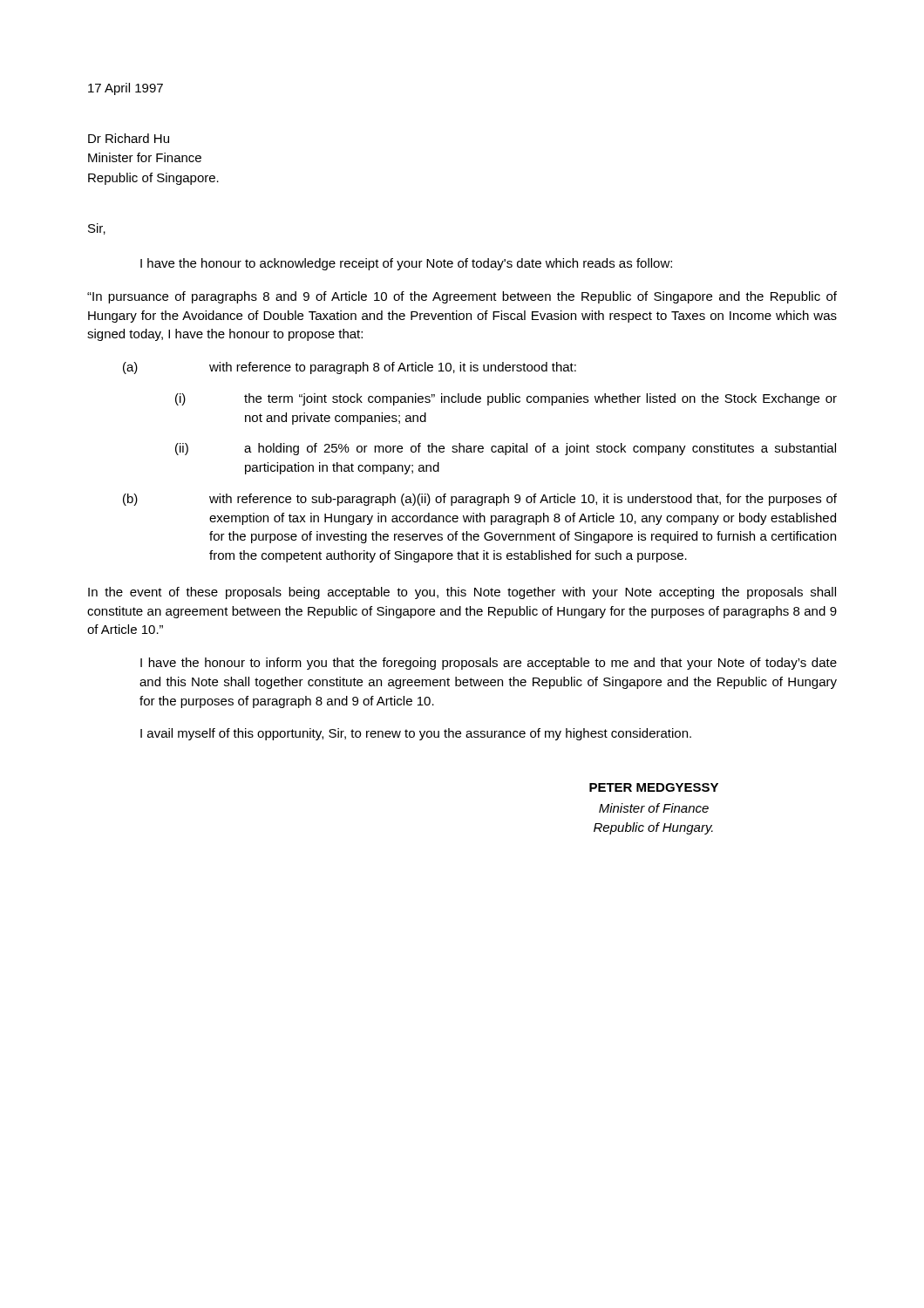Navigate to the text block starting "(b) with reference to sub-paragraph (a)(ii)"

(x=462, y=527)
